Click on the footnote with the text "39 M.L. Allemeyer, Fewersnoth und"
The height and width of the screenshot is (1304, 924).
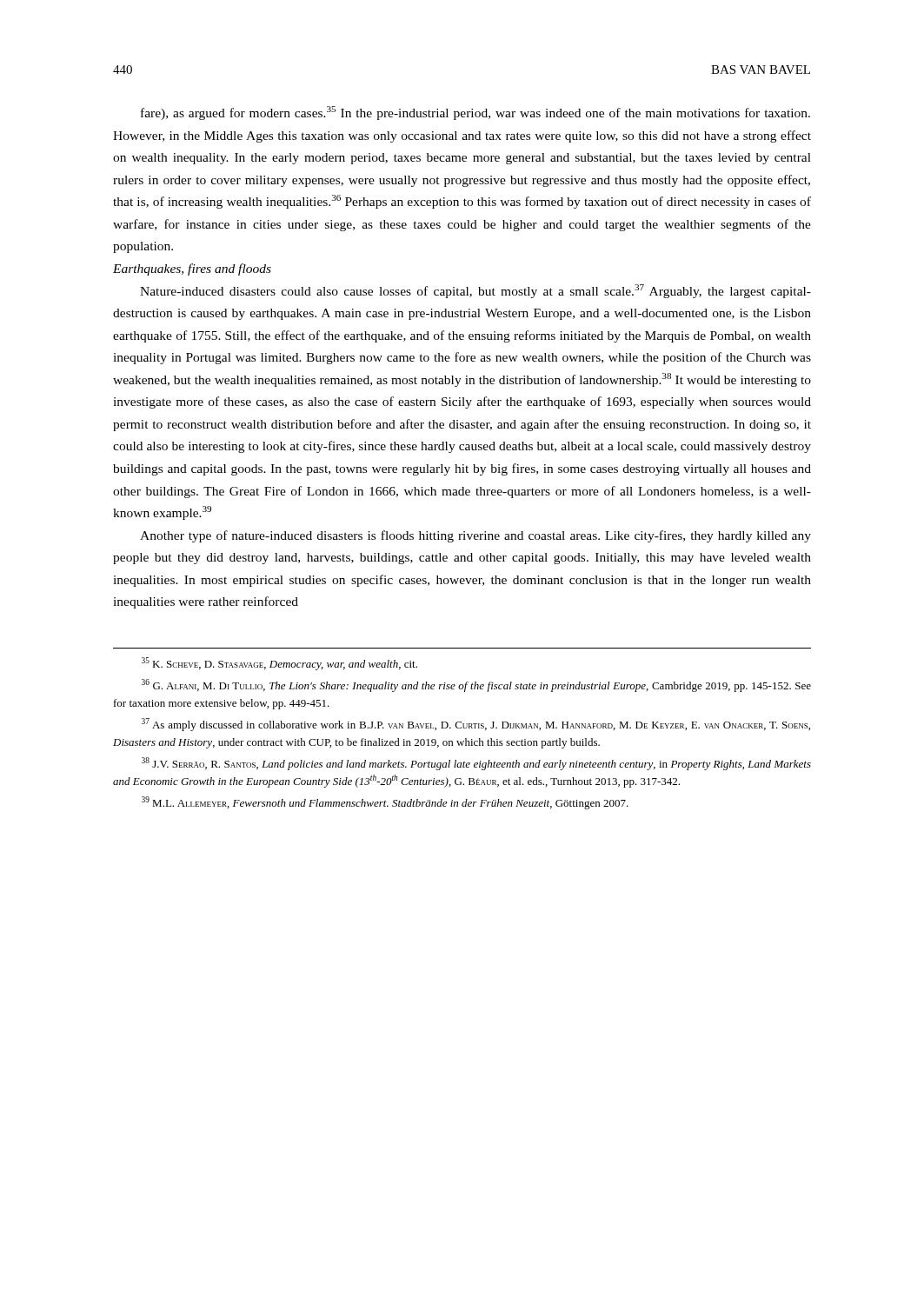click(385, 803)
